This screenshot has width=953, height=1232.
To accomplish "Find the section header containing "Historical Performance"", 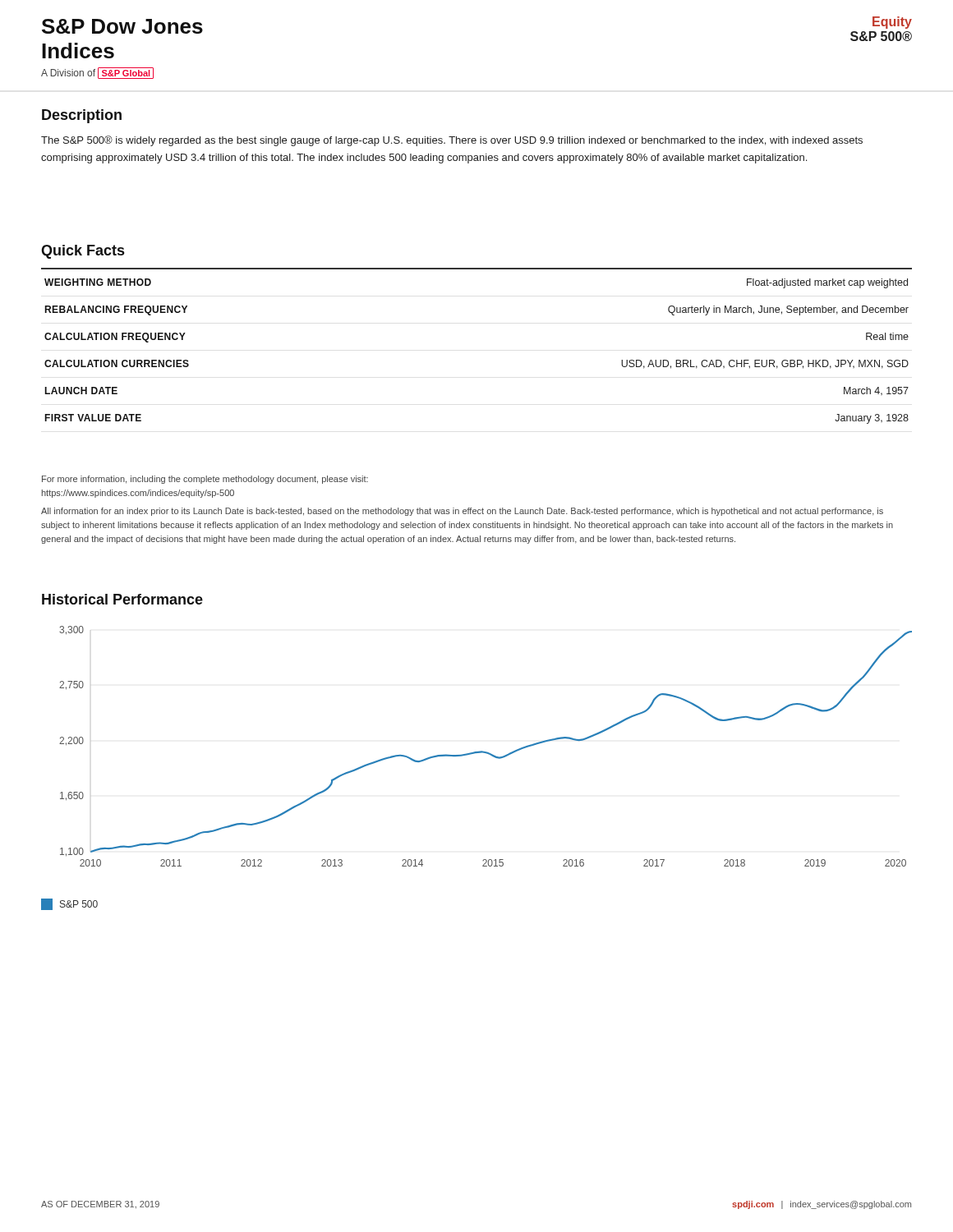I will tap(122, 600).
